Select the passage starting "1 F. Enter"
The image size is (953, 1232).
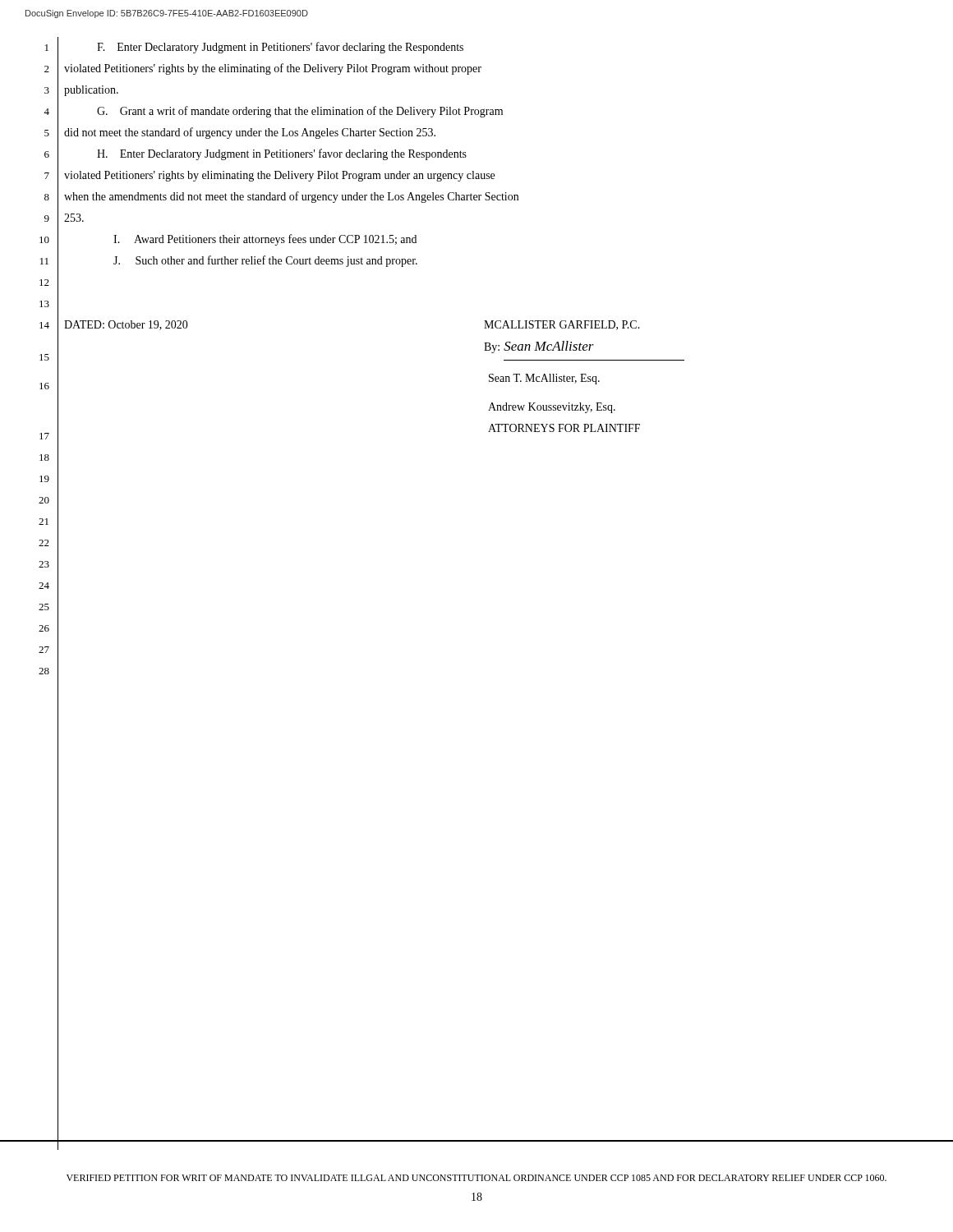pyautogui.click(x=254, y=48)
